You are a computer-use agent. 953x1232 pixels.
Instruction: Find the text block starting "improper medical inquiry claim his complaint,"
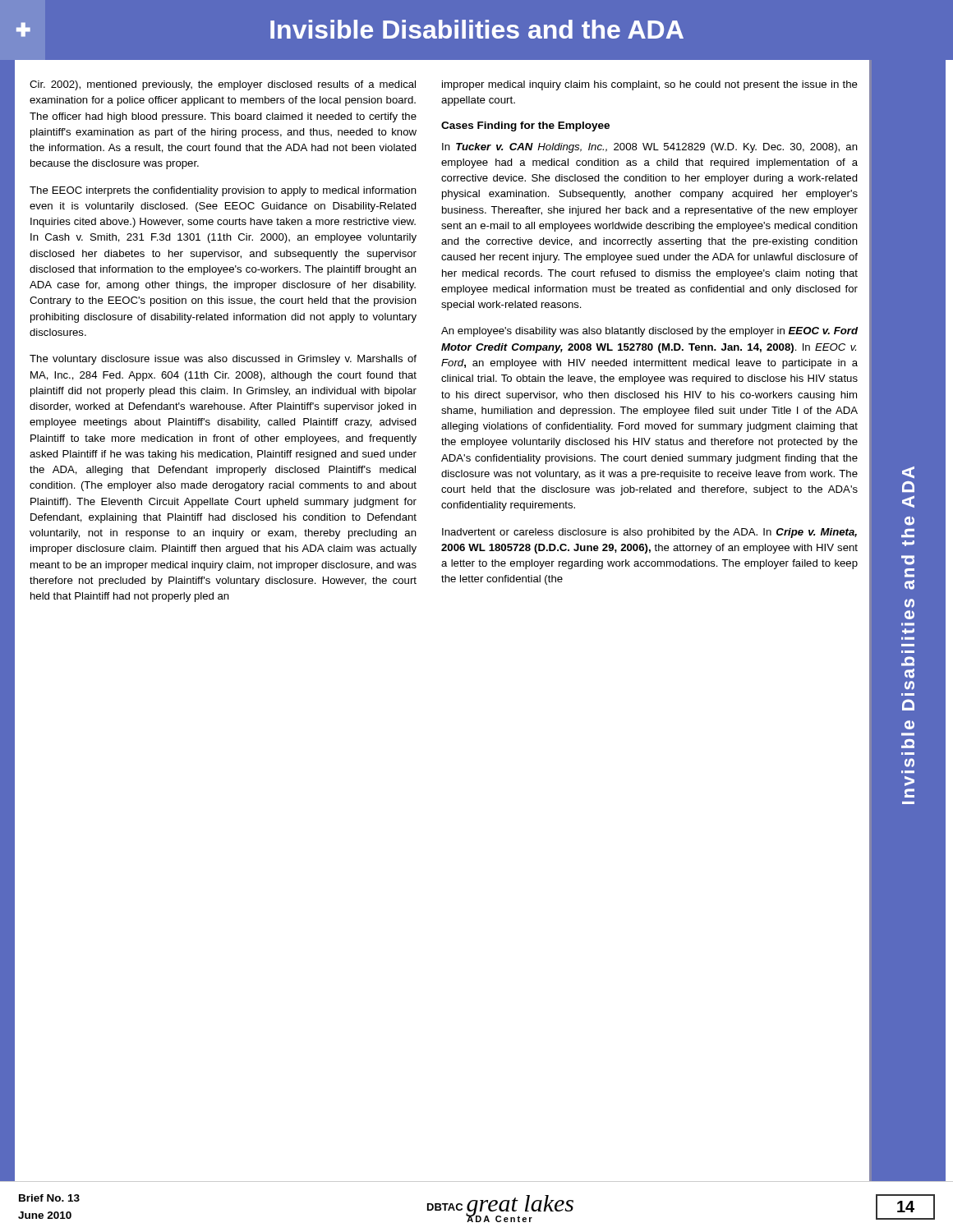[649, 92]
